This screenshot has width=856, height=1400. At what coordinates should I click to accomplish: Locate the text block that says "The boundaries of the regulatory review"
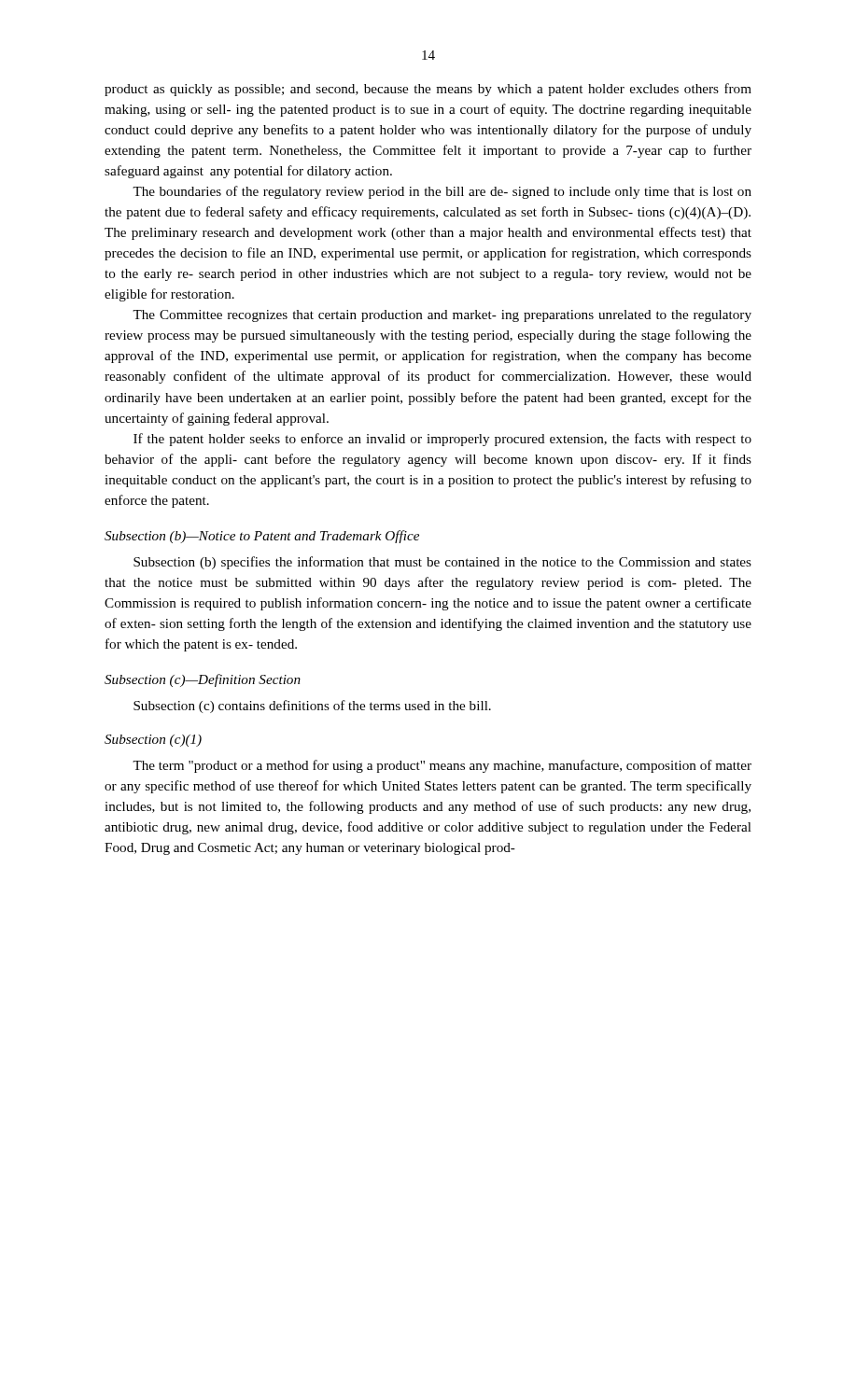point(428,243)
